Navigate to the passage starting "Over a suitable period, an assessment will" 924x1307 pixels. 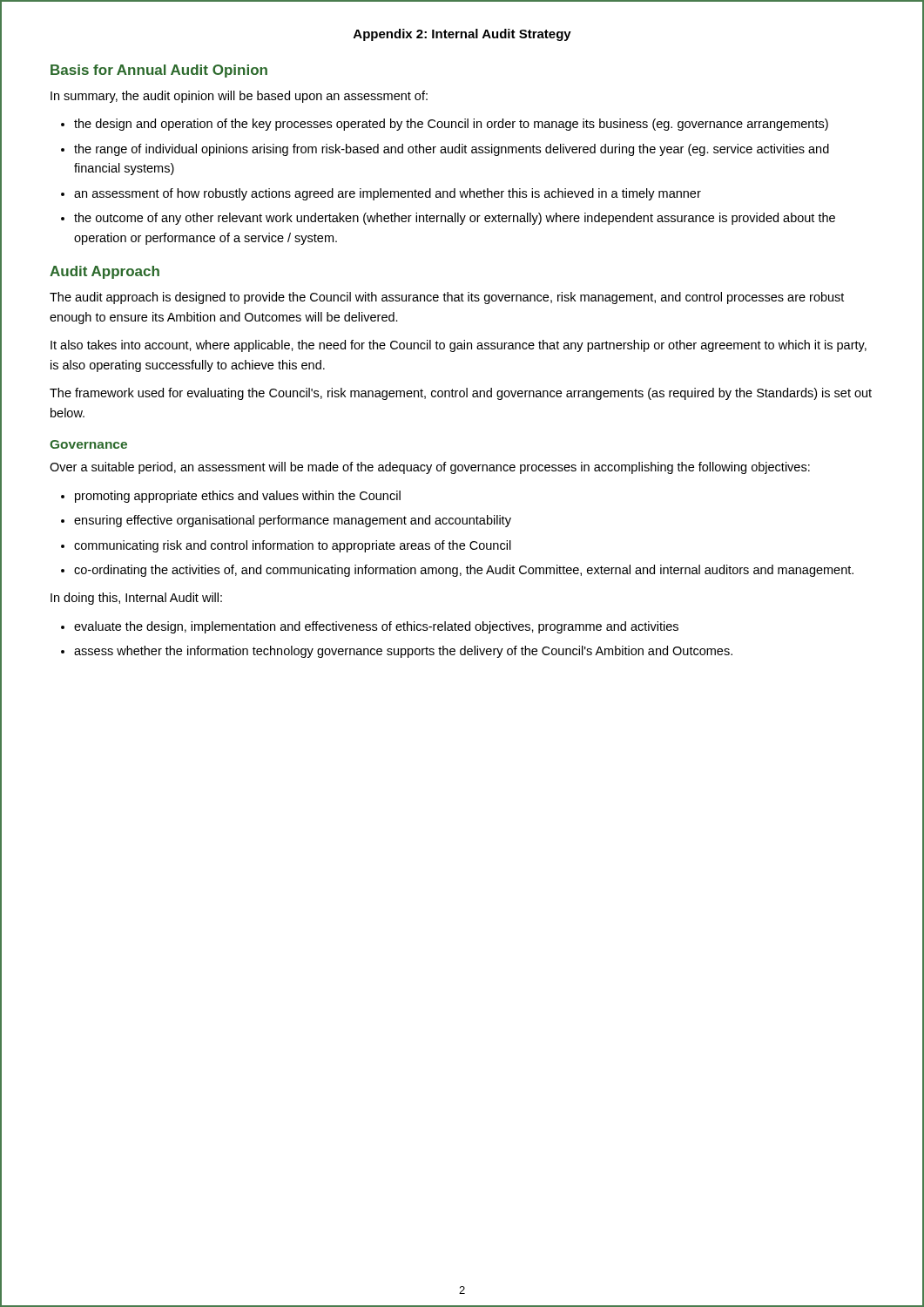[430, 467]
